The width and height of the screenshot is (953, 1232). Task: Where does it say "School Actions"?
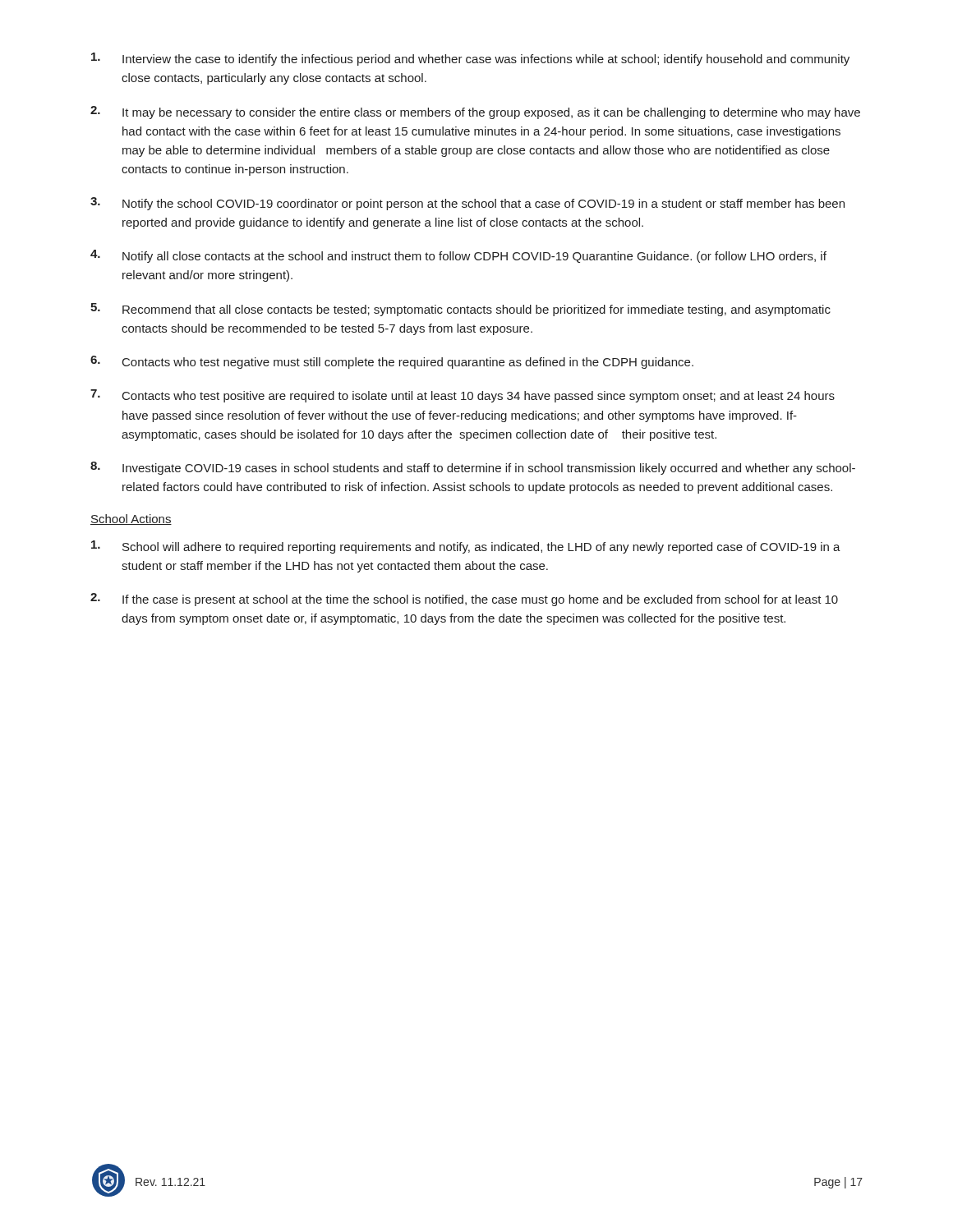[x=131, y=518]
